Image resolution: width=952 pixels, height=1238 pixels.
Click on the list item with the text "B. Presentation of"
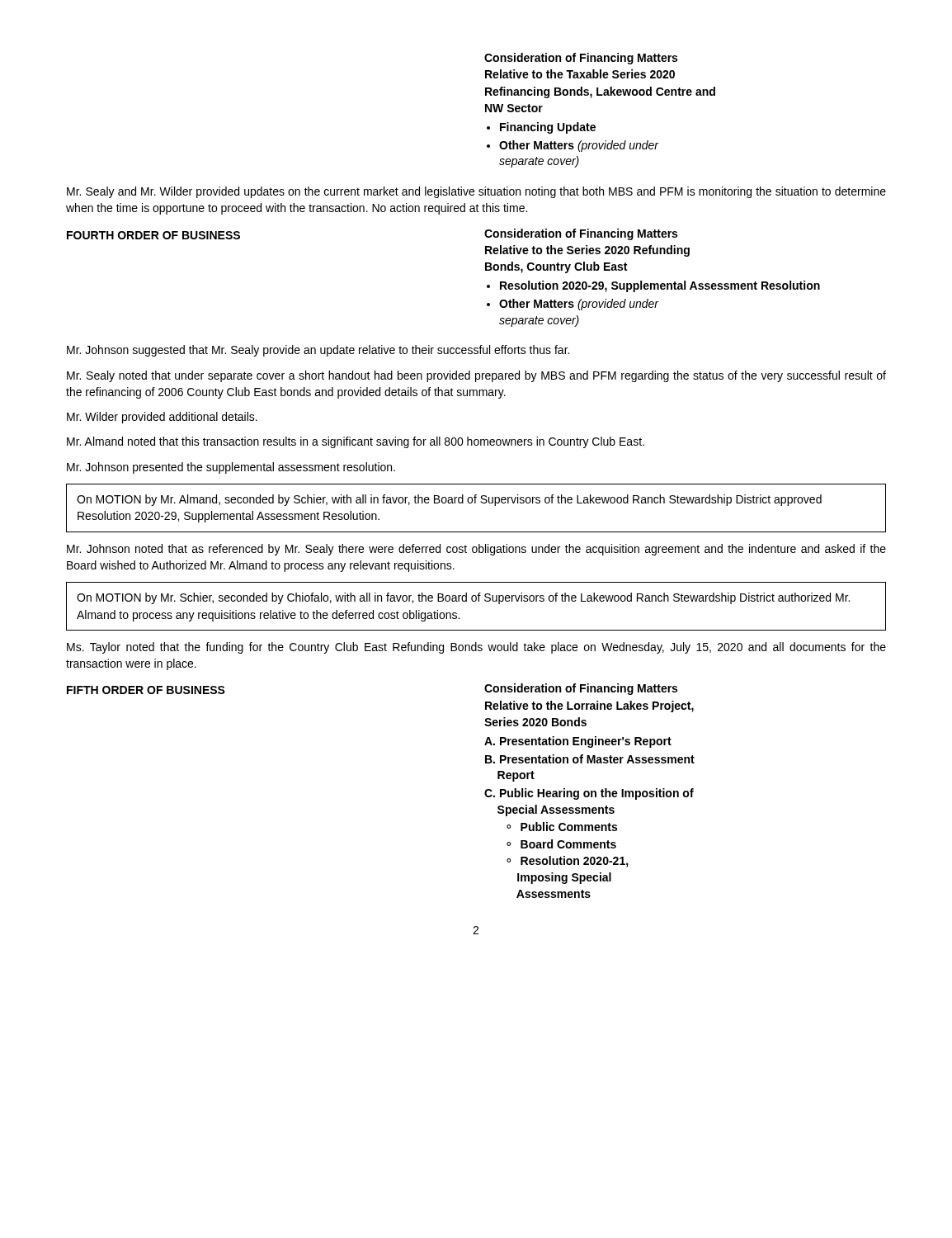pyautogui.click(x=589, y=767)
